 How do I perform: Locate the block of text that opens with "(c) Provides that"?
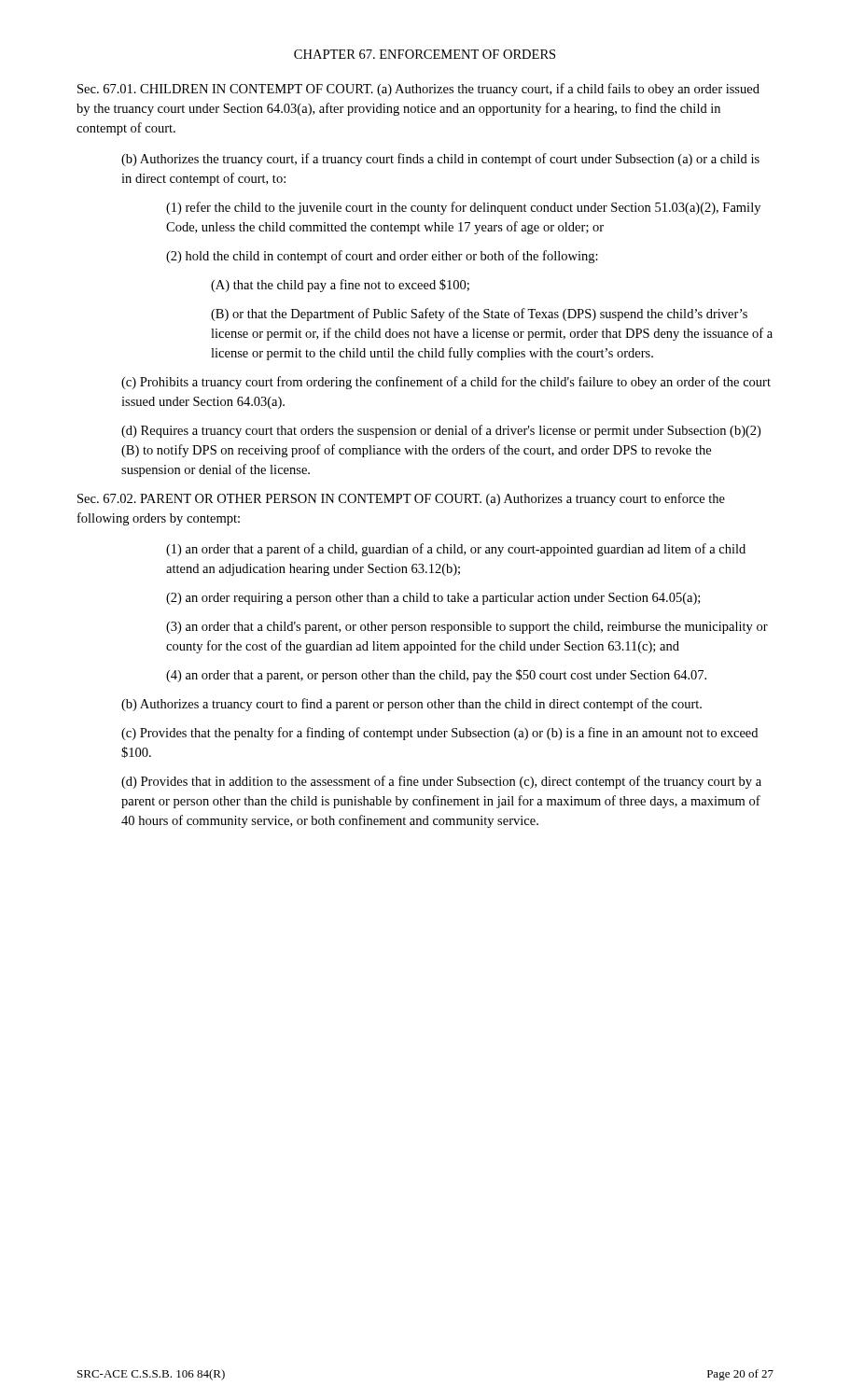(440, 743)
